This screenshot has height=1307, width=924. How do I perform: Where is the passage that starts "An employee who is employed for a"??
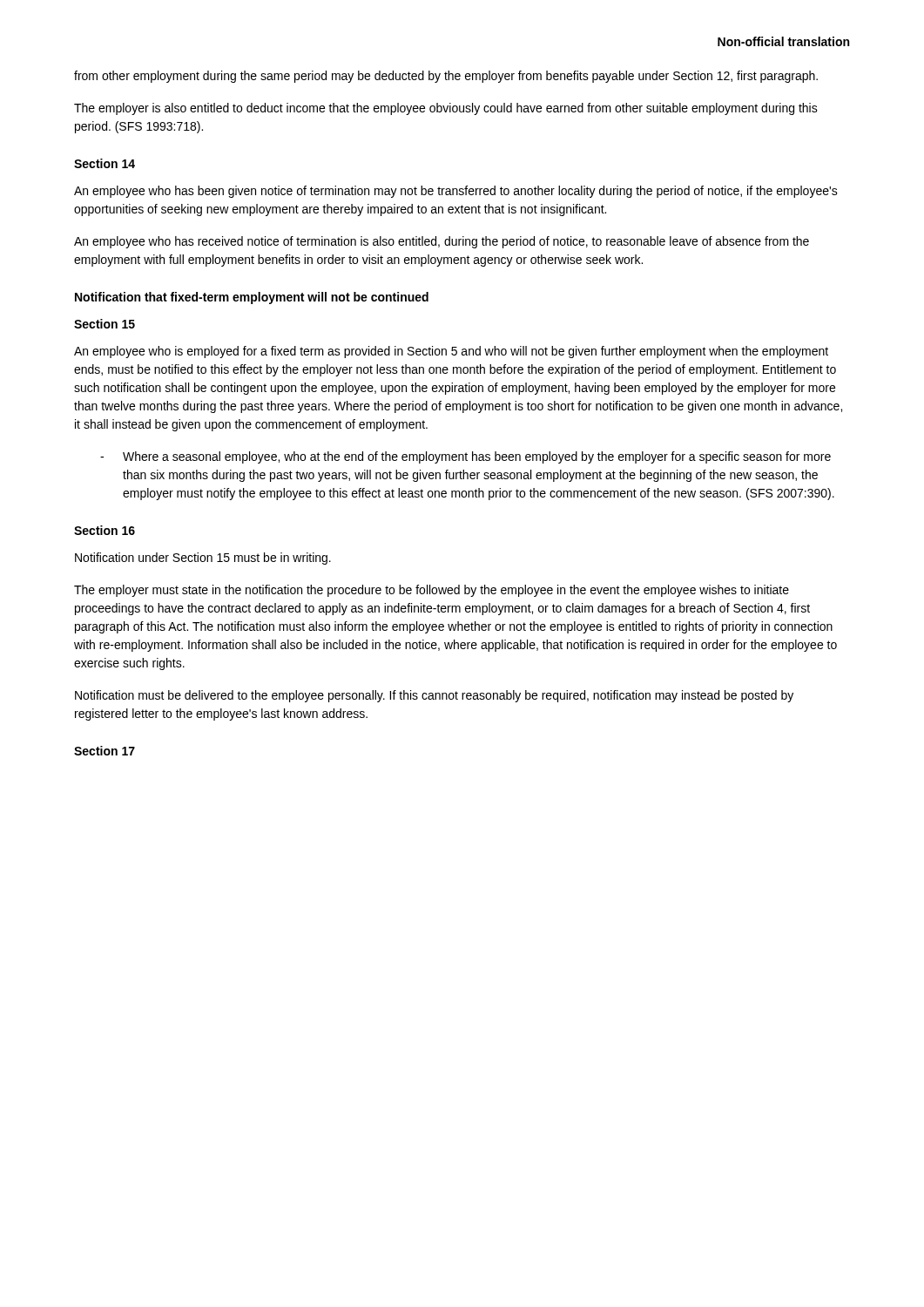(459, 388)
